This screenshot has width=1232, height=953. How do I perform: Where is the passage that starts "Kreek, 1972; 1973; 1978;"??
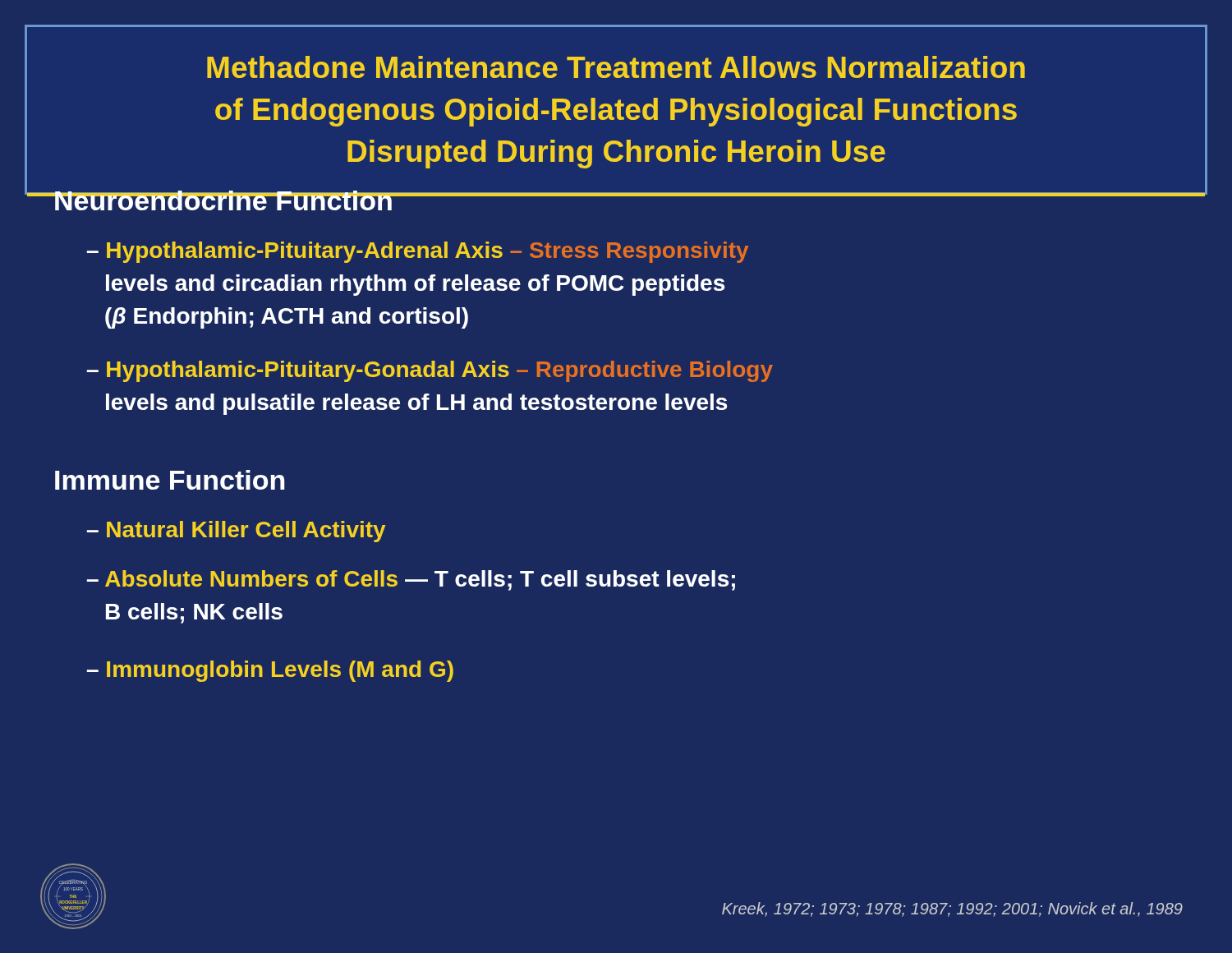point(952,909)
